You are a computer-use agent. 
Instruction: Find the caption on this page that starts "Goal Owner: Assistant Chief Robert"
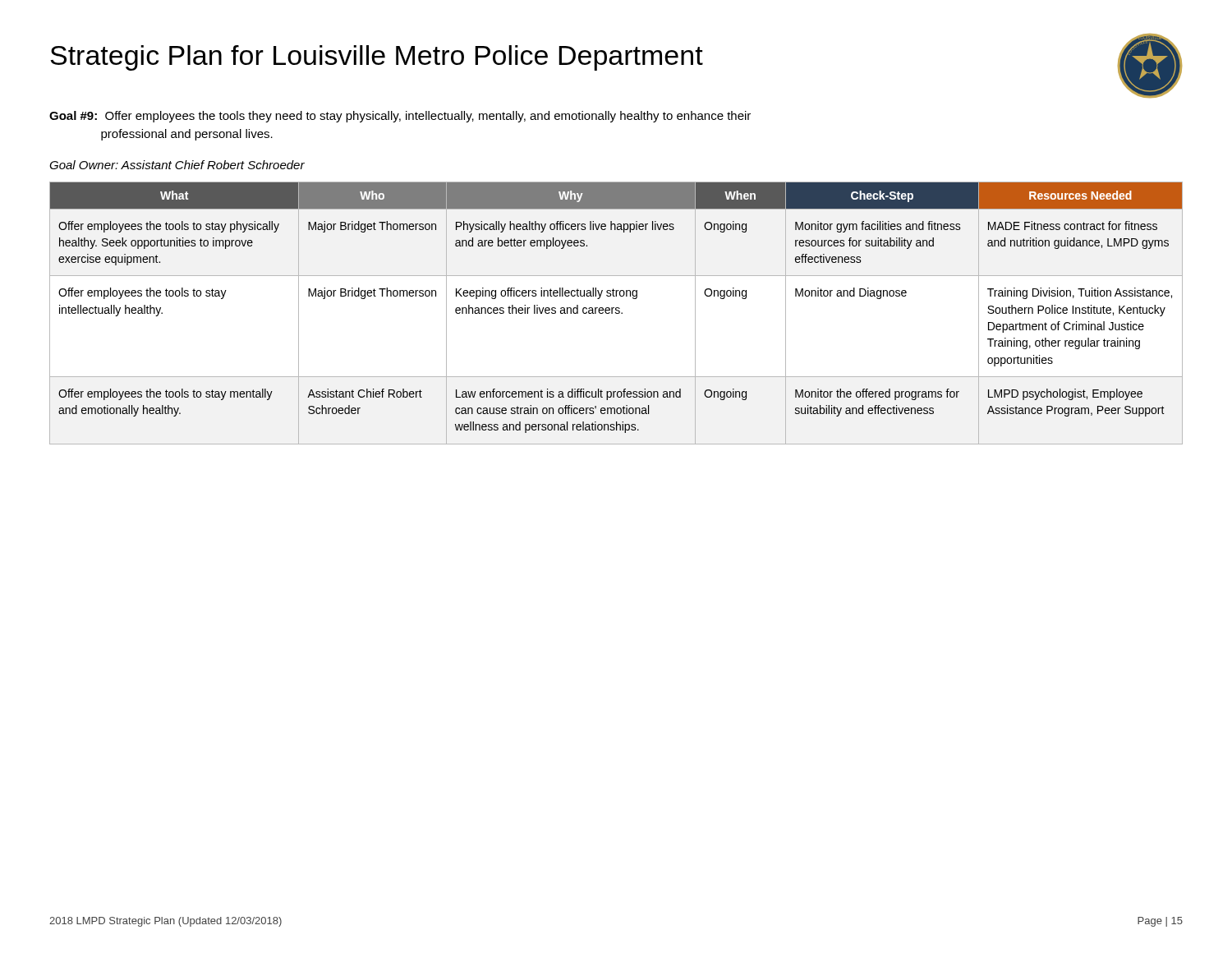177,164
